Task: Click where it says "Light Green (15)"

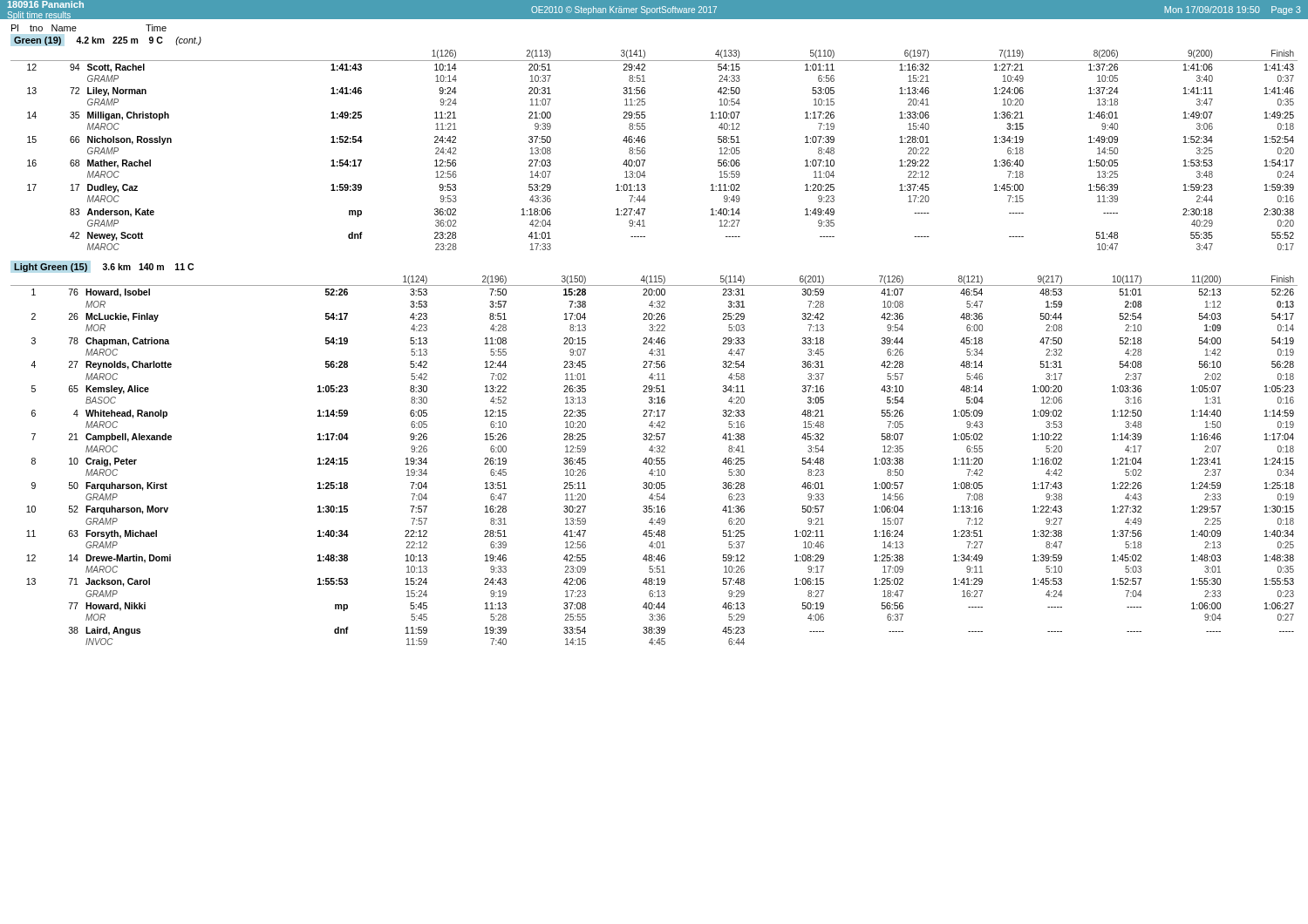Action: coord(51,267)
